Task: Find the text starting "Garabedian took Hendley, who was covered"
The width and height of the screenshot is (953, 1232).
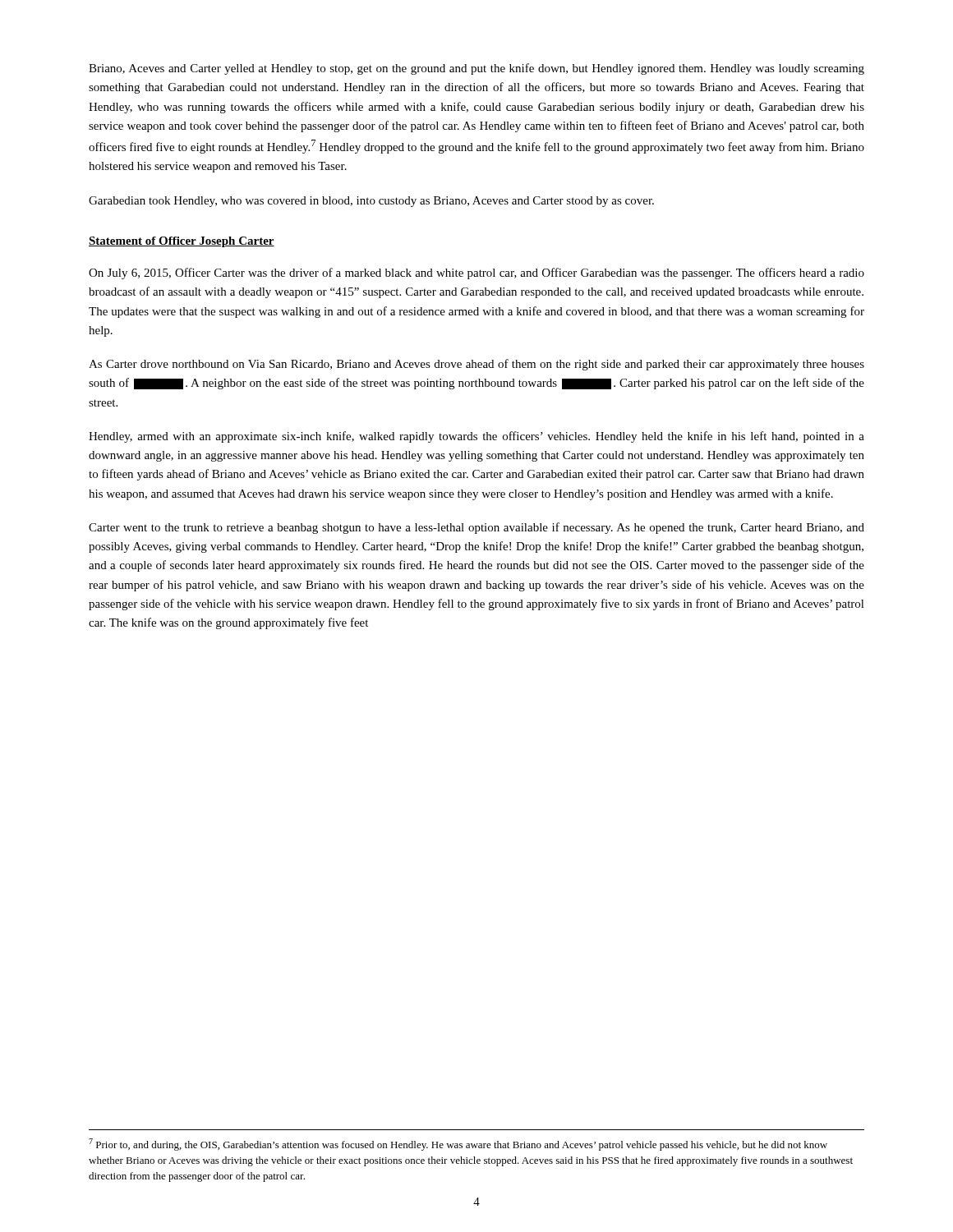Action: click(372, 200)
